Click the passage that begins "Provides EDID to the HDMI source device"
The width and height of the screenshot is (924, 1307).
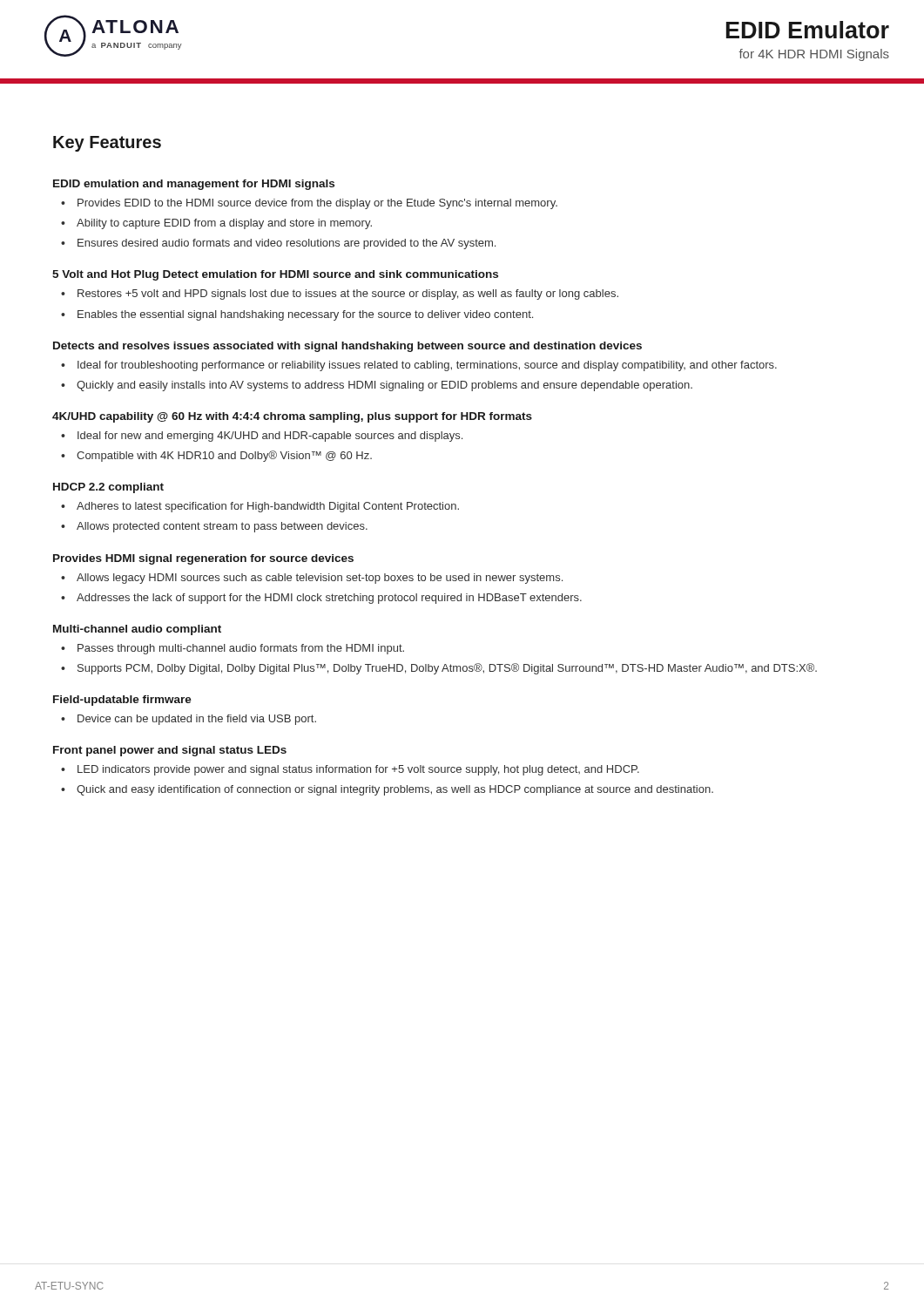pyautogui.click(x=317, y=203)
